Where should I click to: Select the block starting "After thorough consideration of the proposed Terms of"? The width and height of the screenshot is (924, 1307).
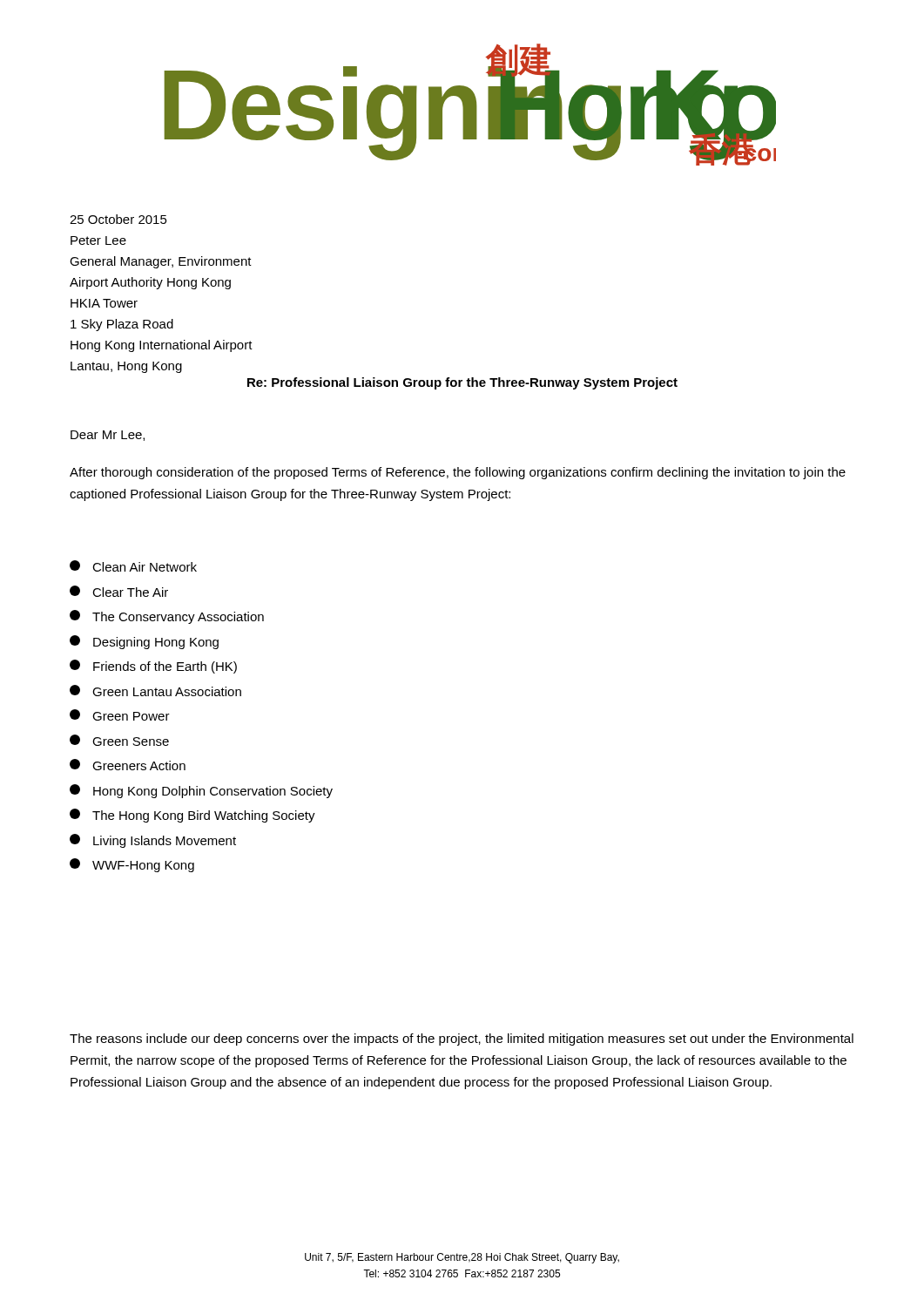pyautogui.click(x=458, y=483)
